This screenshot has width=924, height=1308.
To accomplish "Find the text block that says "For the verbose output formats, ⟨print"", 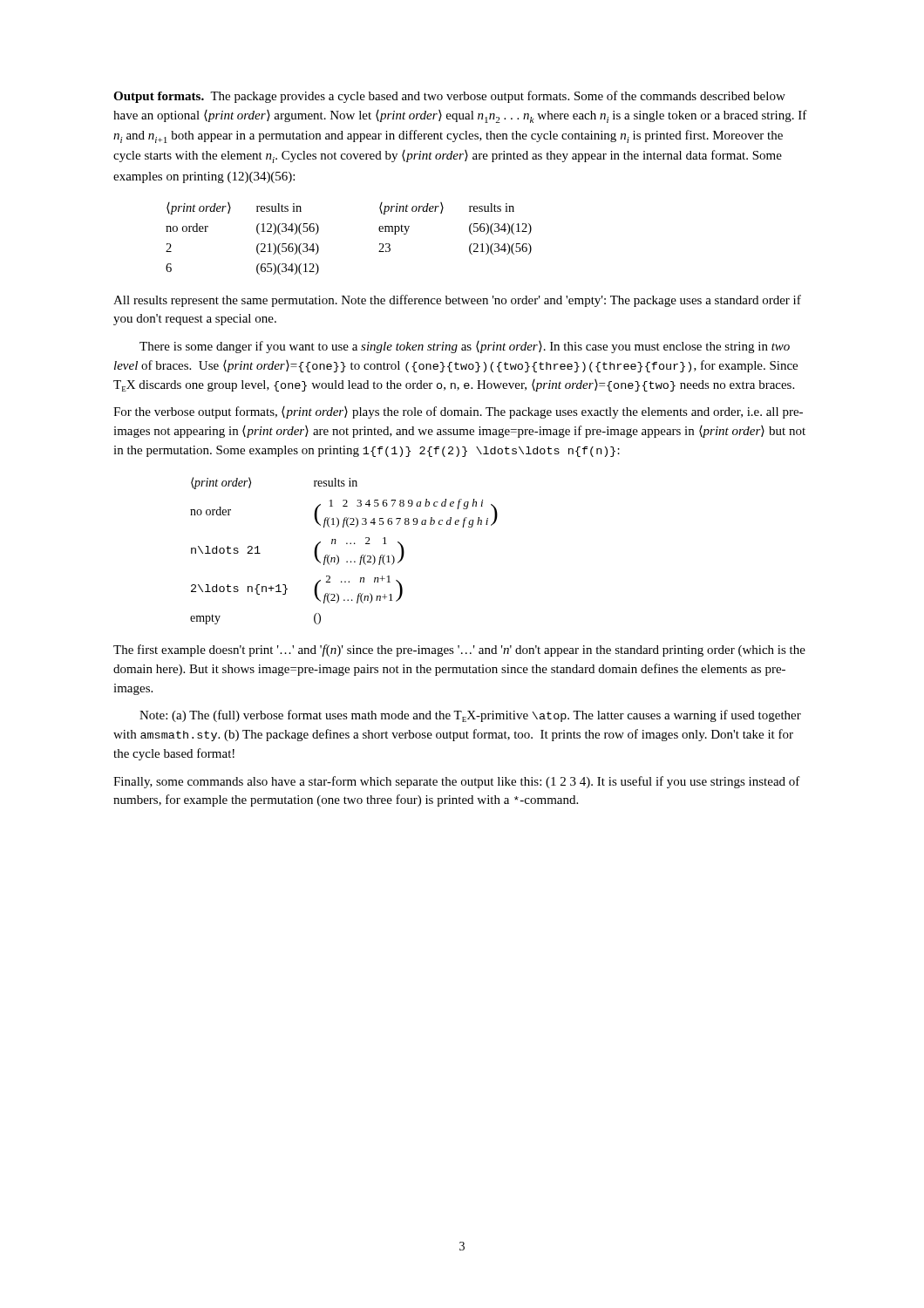I will point(459,431).
